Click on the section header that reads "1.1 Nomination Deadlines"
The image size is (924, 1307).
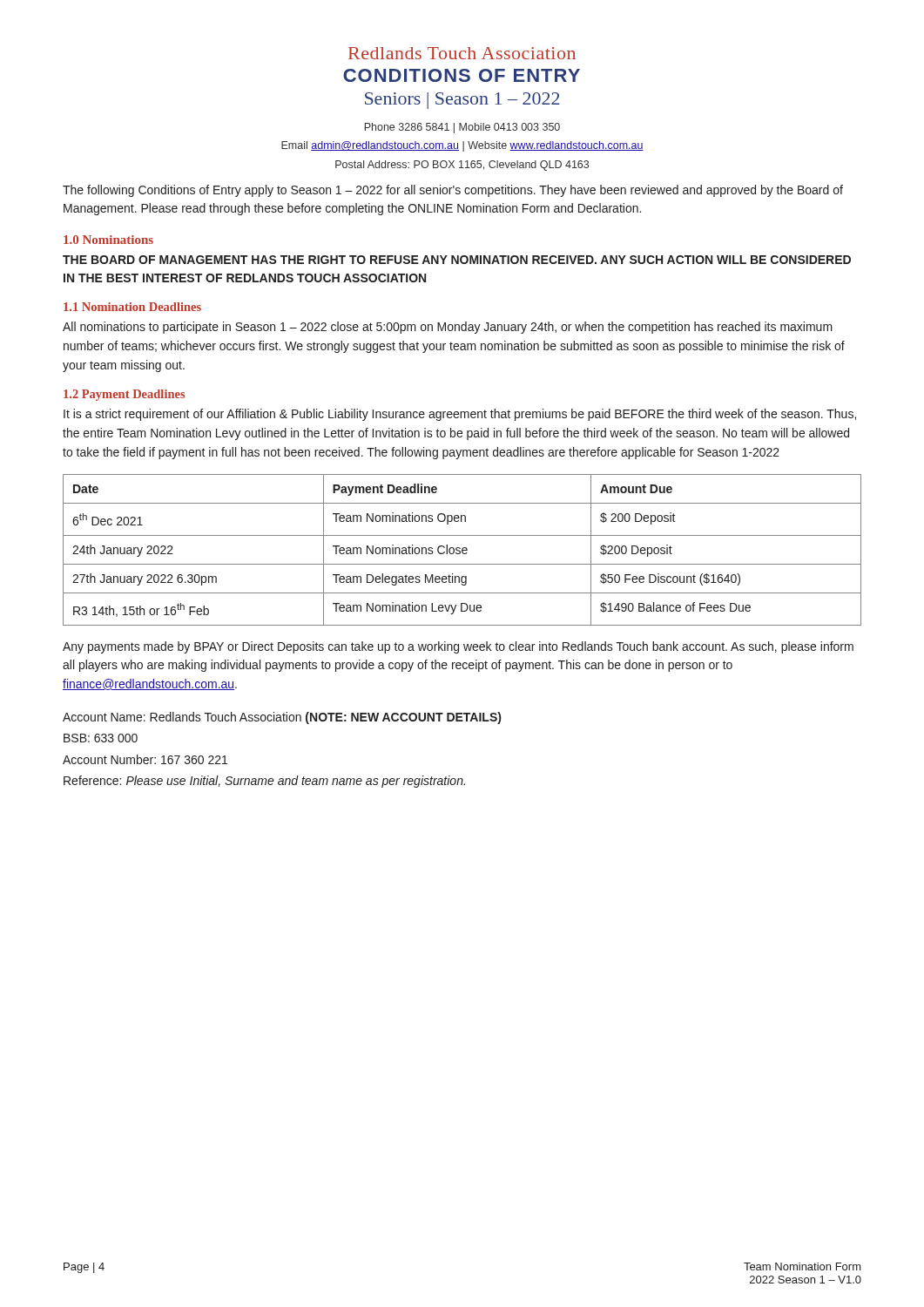(132, 307)
